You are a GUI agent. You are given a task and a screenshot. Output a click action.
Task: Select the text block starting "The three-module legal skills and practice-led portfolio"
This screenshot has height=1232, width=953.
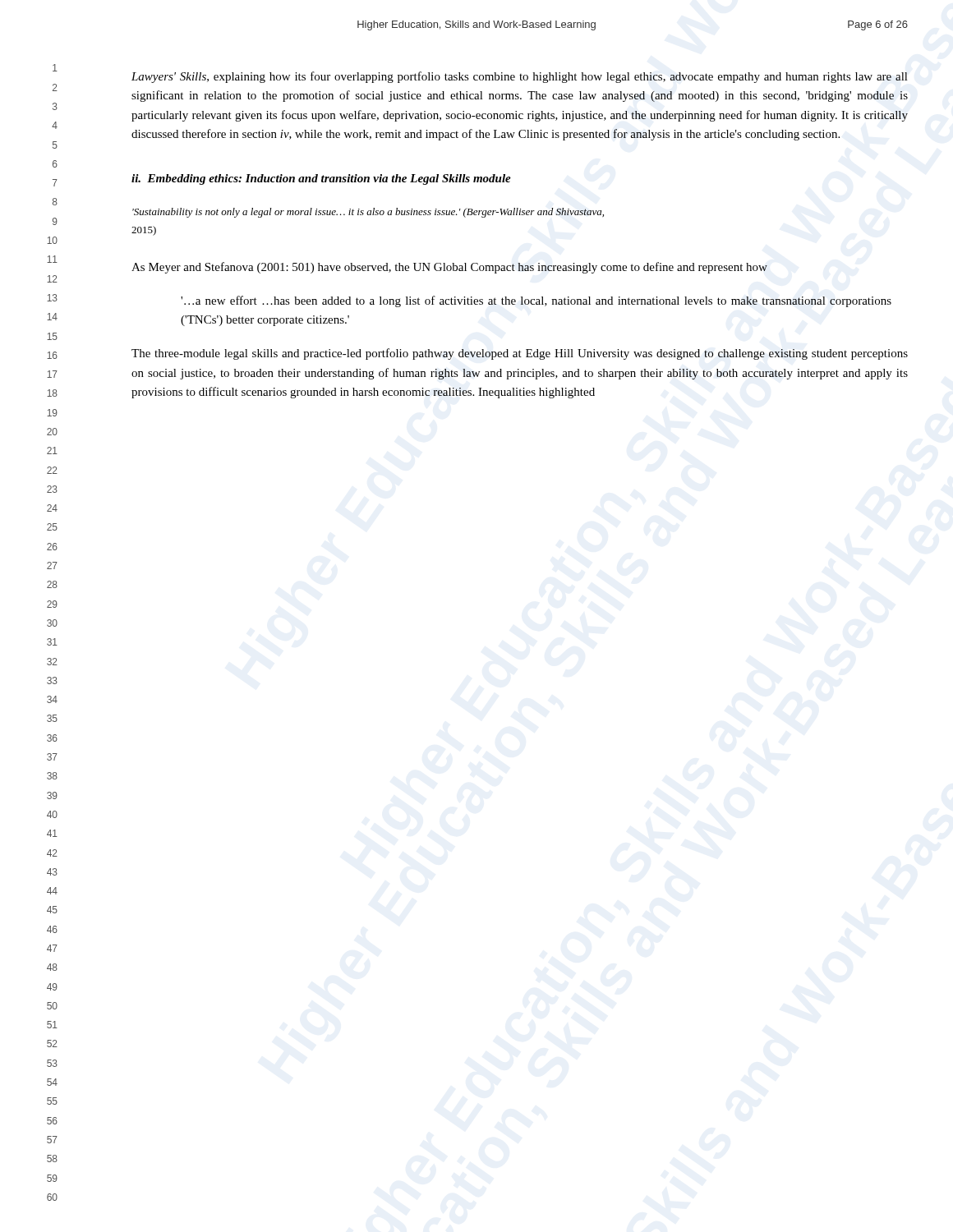pos(520,372)
